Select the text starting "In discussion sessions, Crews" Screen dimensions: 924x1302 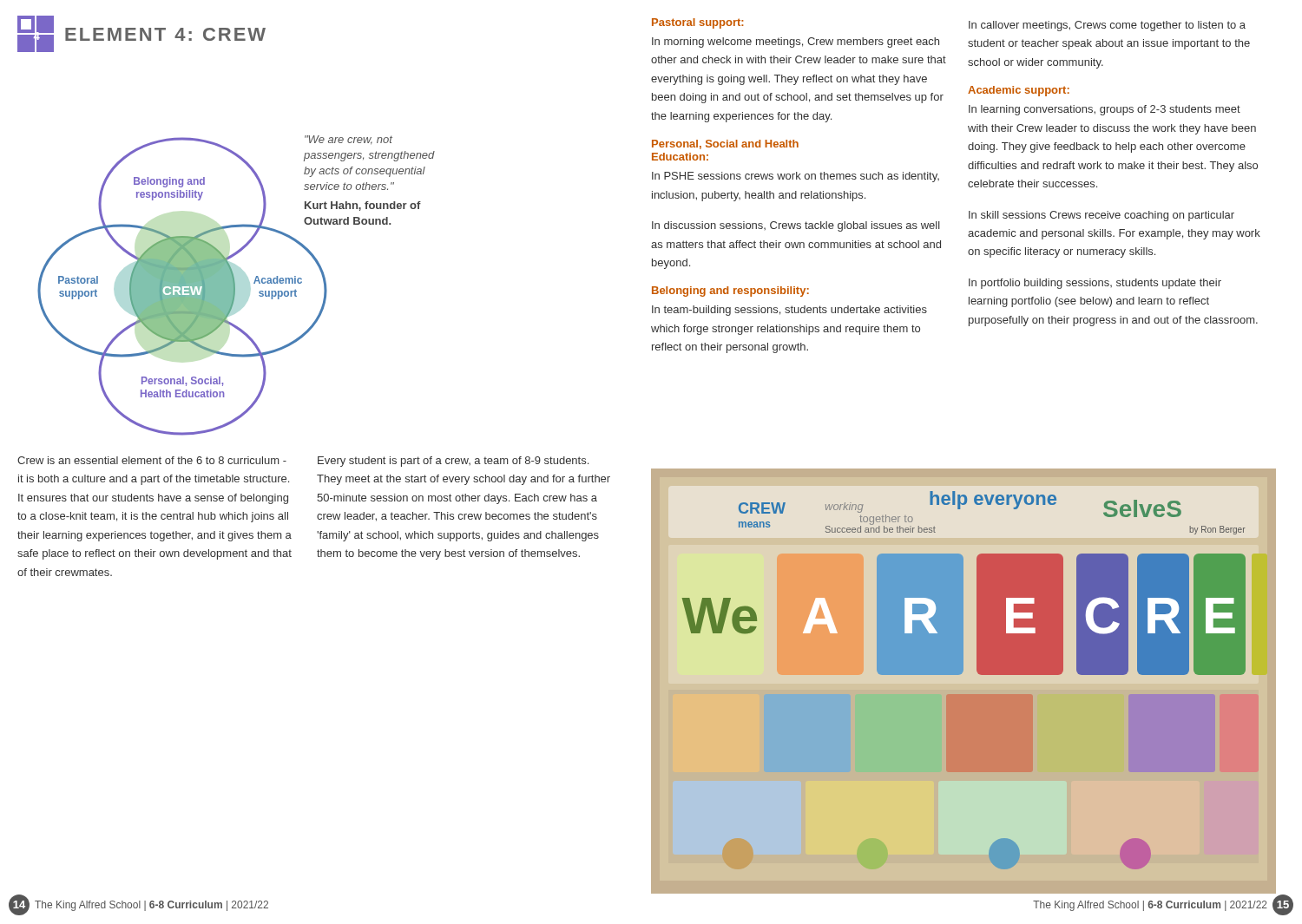coord(796,244)
